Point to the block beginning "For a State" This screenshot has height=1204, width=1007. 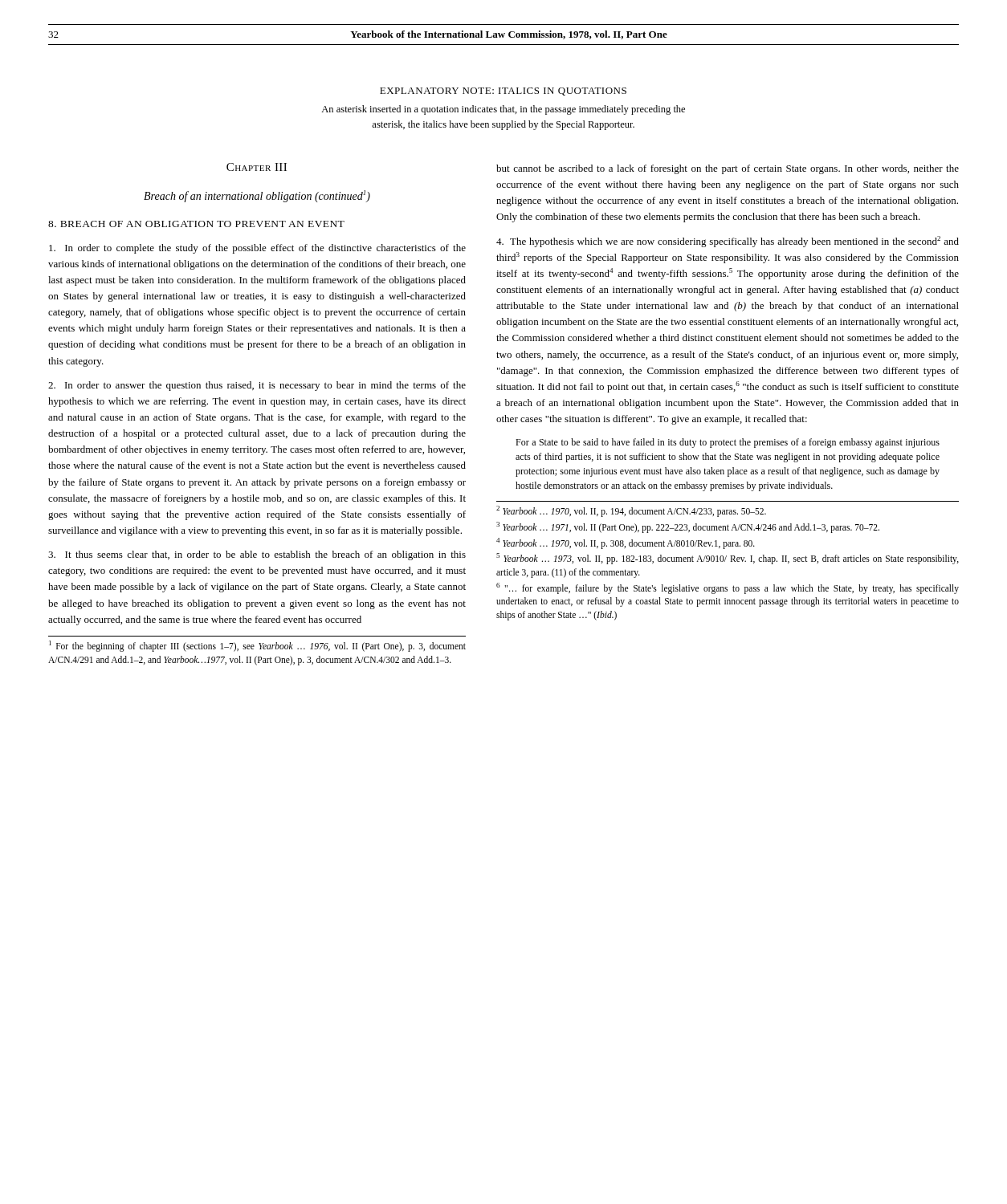pos(728,464)
